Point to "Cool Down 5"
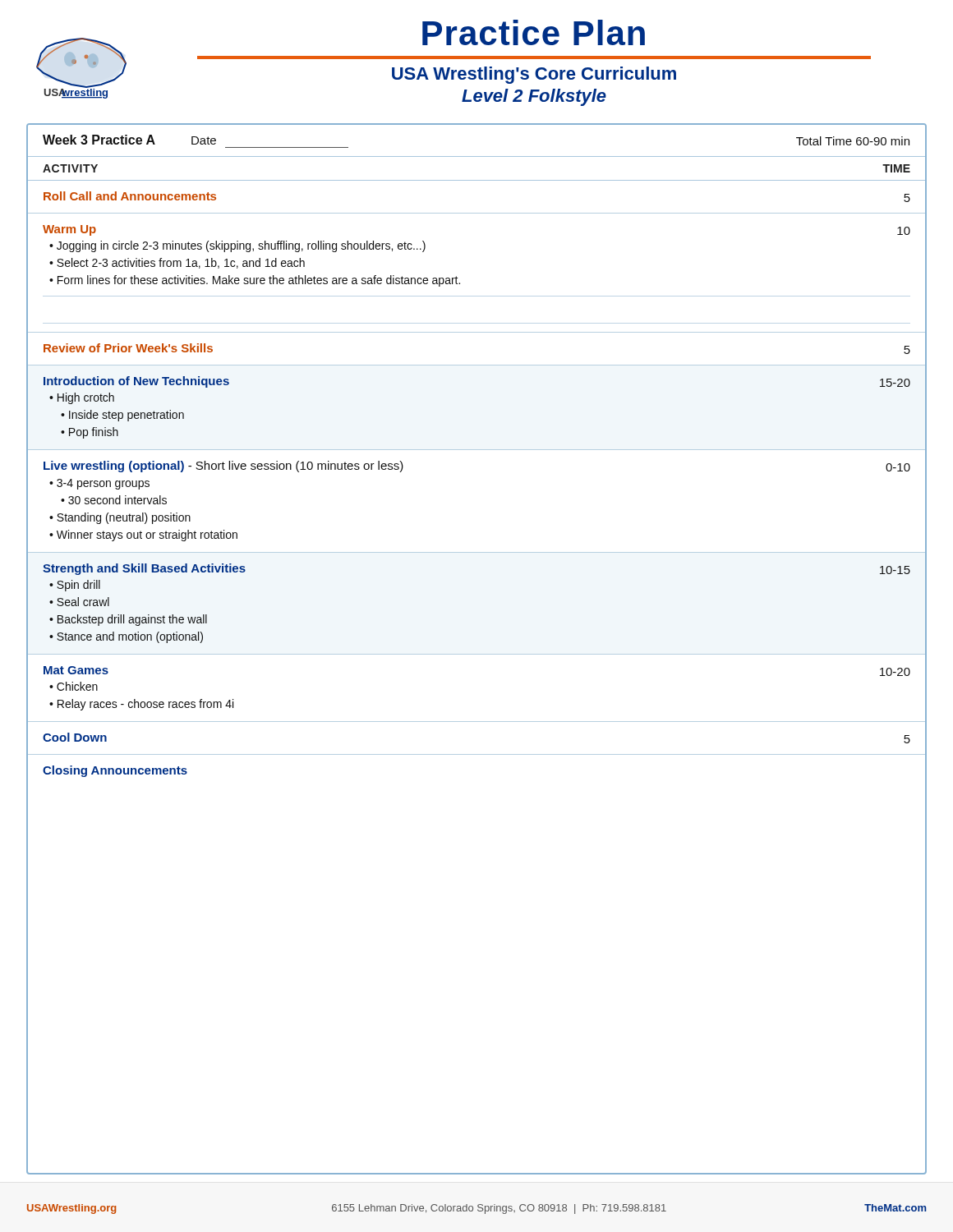Screen dimensions: 1232x953 [76, 738]
